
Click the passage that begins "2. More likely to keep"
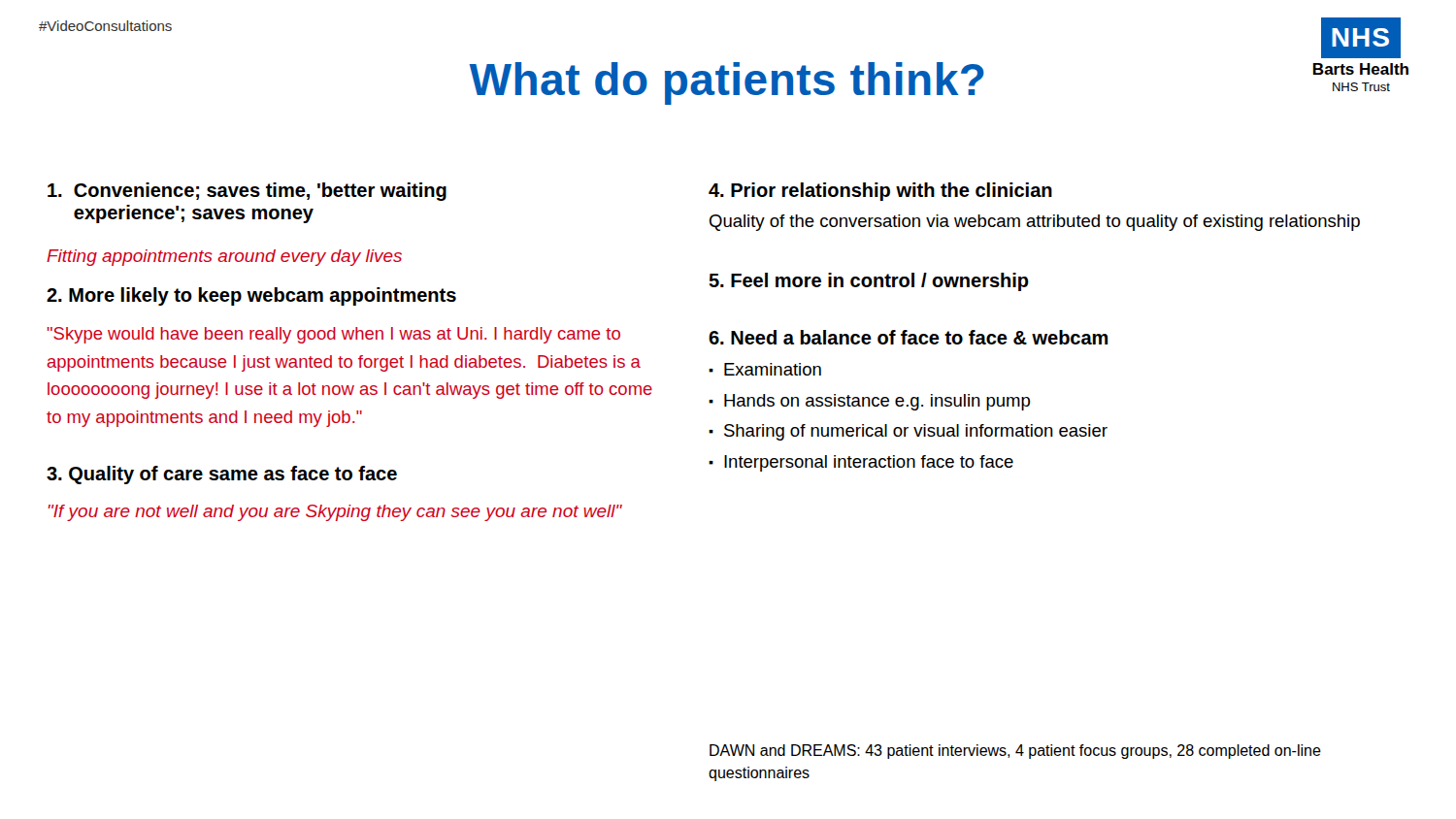[x=252, y=295]
